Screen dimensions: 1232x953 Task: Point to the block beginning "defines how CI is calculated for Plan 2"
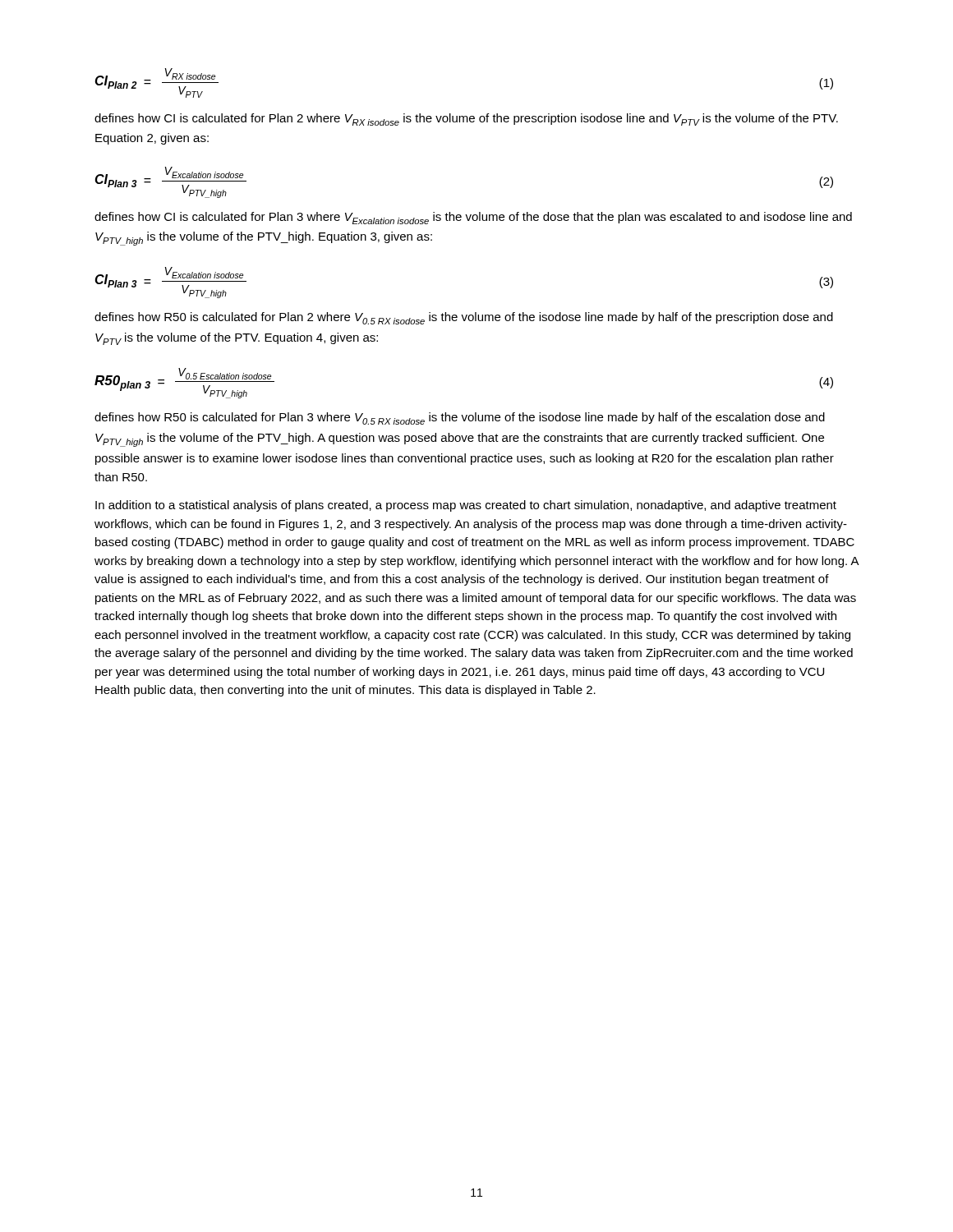pyautogui.click(x=476, y=128)
